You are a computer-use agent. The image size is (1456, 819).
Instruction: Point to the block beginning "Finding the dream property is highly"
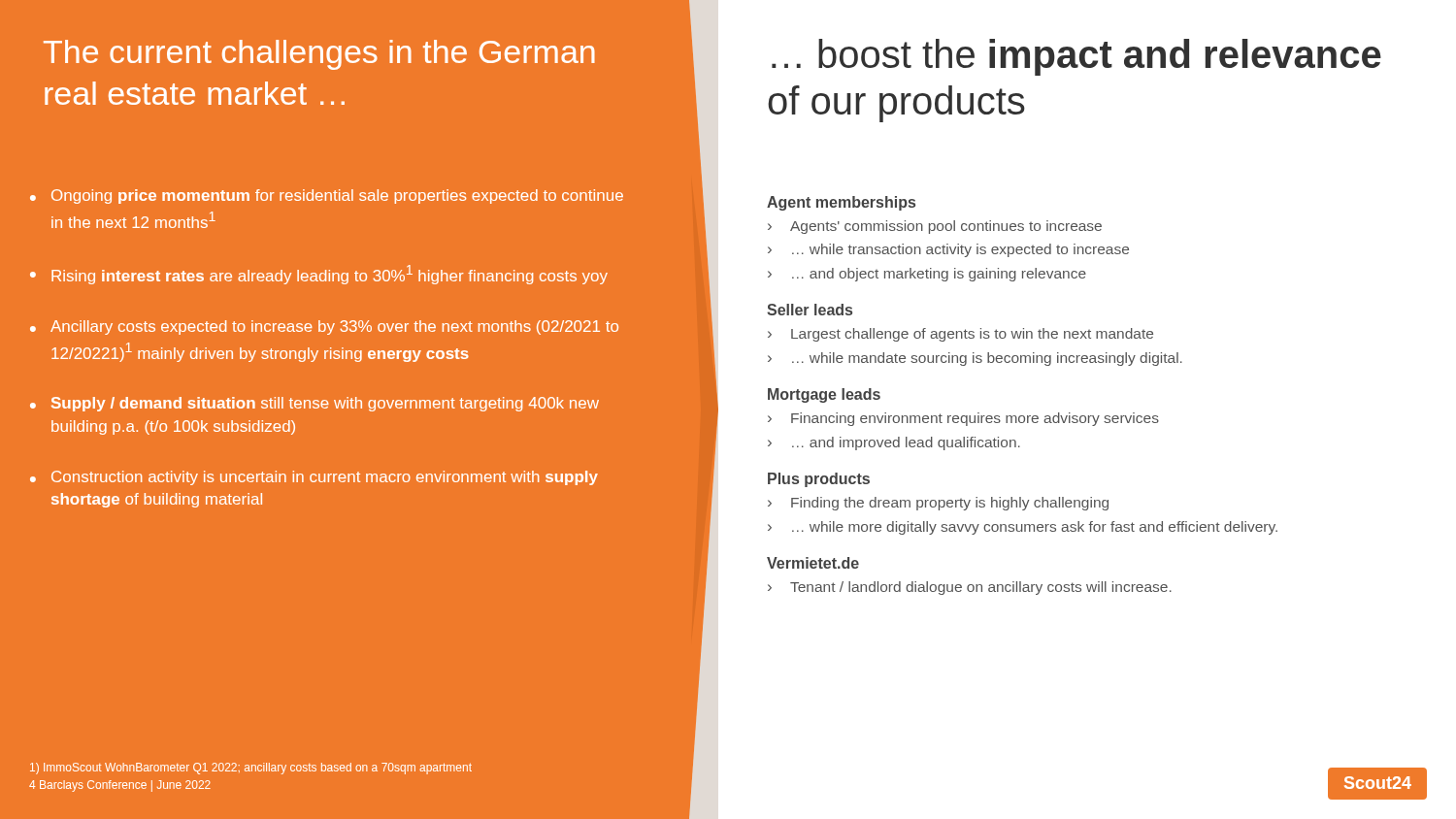[950, 502]
